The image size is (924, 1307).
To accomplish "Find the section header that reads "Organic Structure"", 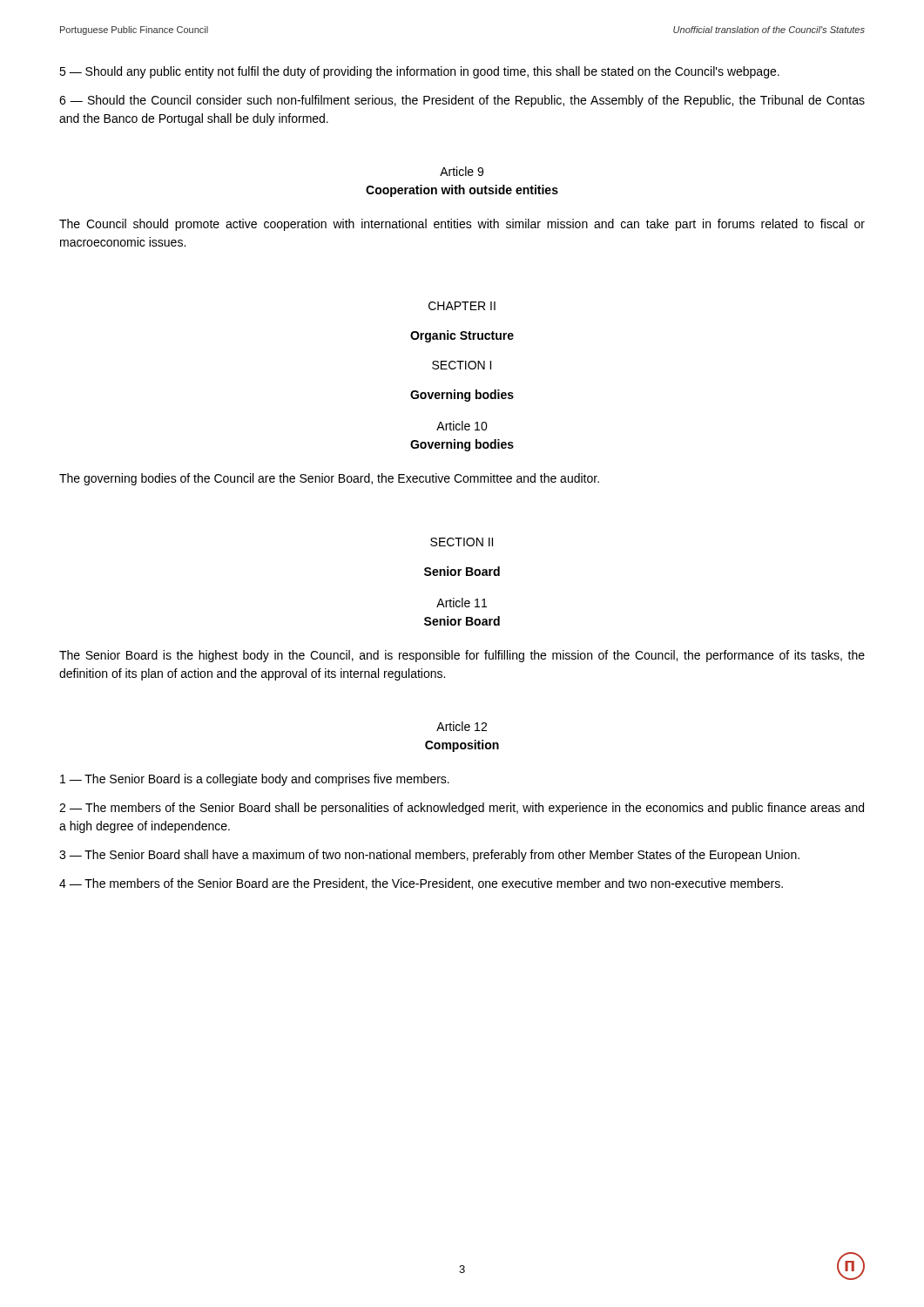I will 462,335.
